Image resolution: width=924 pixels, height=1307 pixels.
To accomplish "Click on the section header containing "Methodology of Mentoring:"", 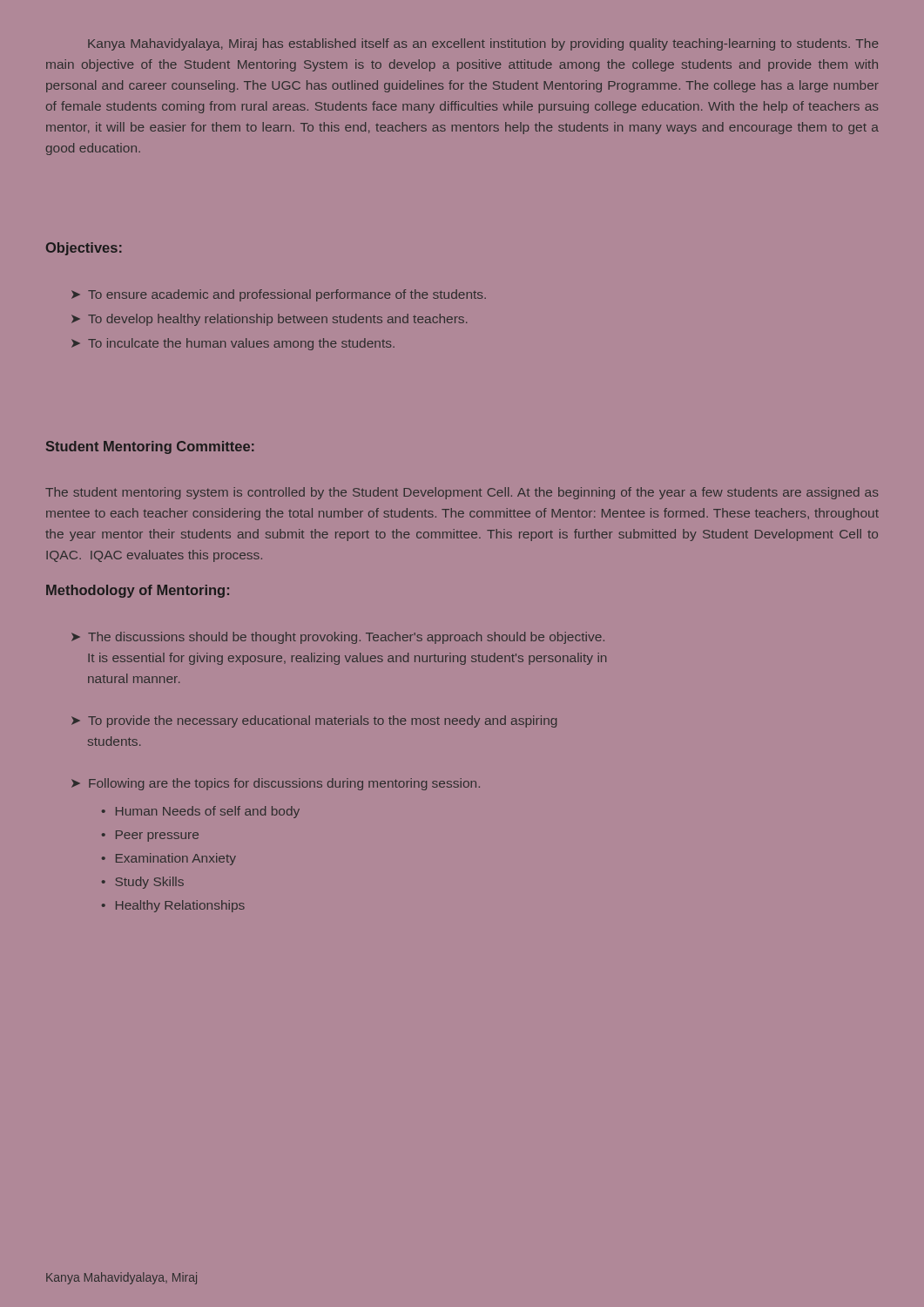I will 138,590.
